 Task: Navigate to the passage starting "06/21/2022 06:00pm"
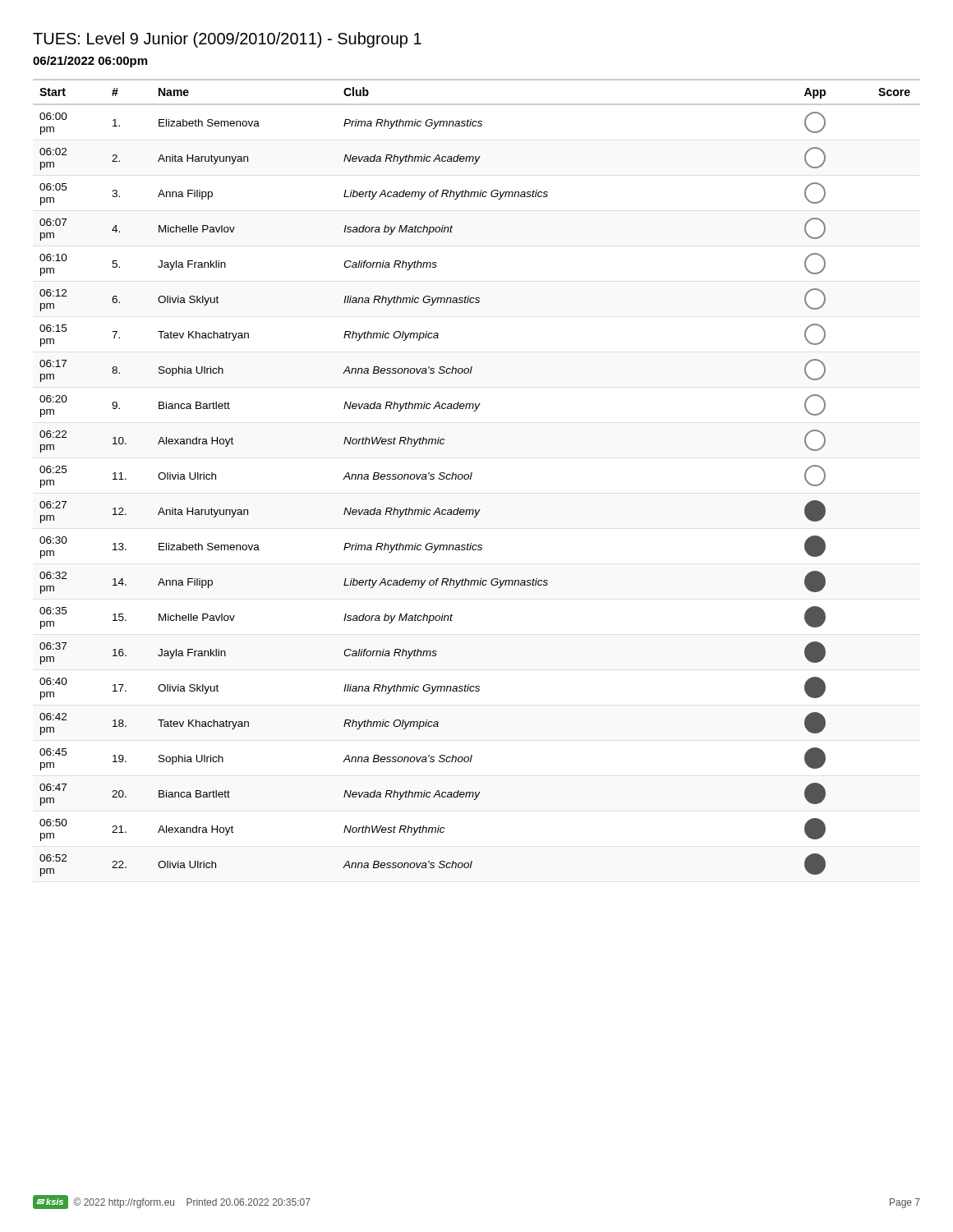coord(90,60)
